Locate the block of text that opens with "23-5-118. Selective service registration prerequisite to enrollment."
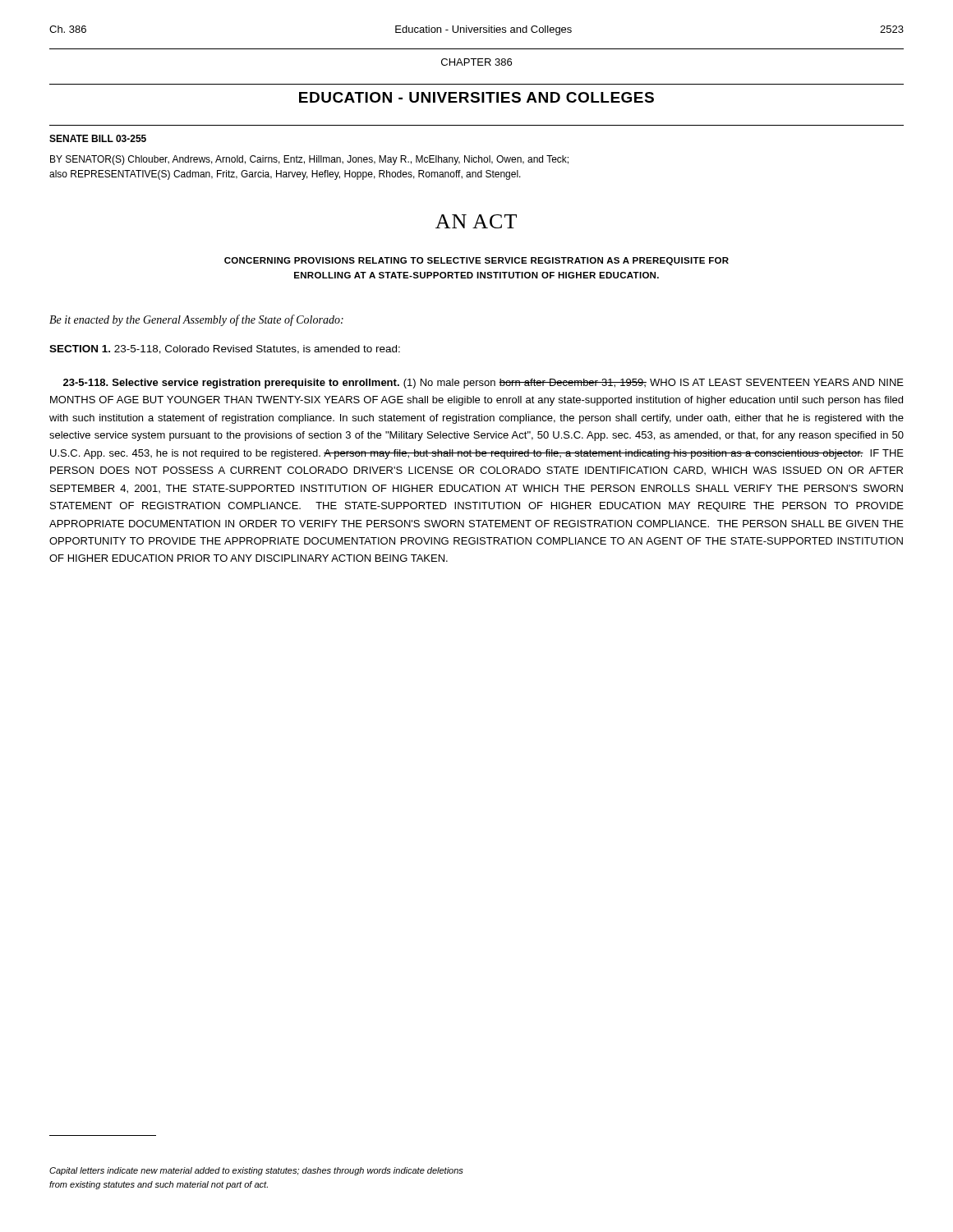The width and height of the screenshot is (953, 1232). [x=476, y=471]
